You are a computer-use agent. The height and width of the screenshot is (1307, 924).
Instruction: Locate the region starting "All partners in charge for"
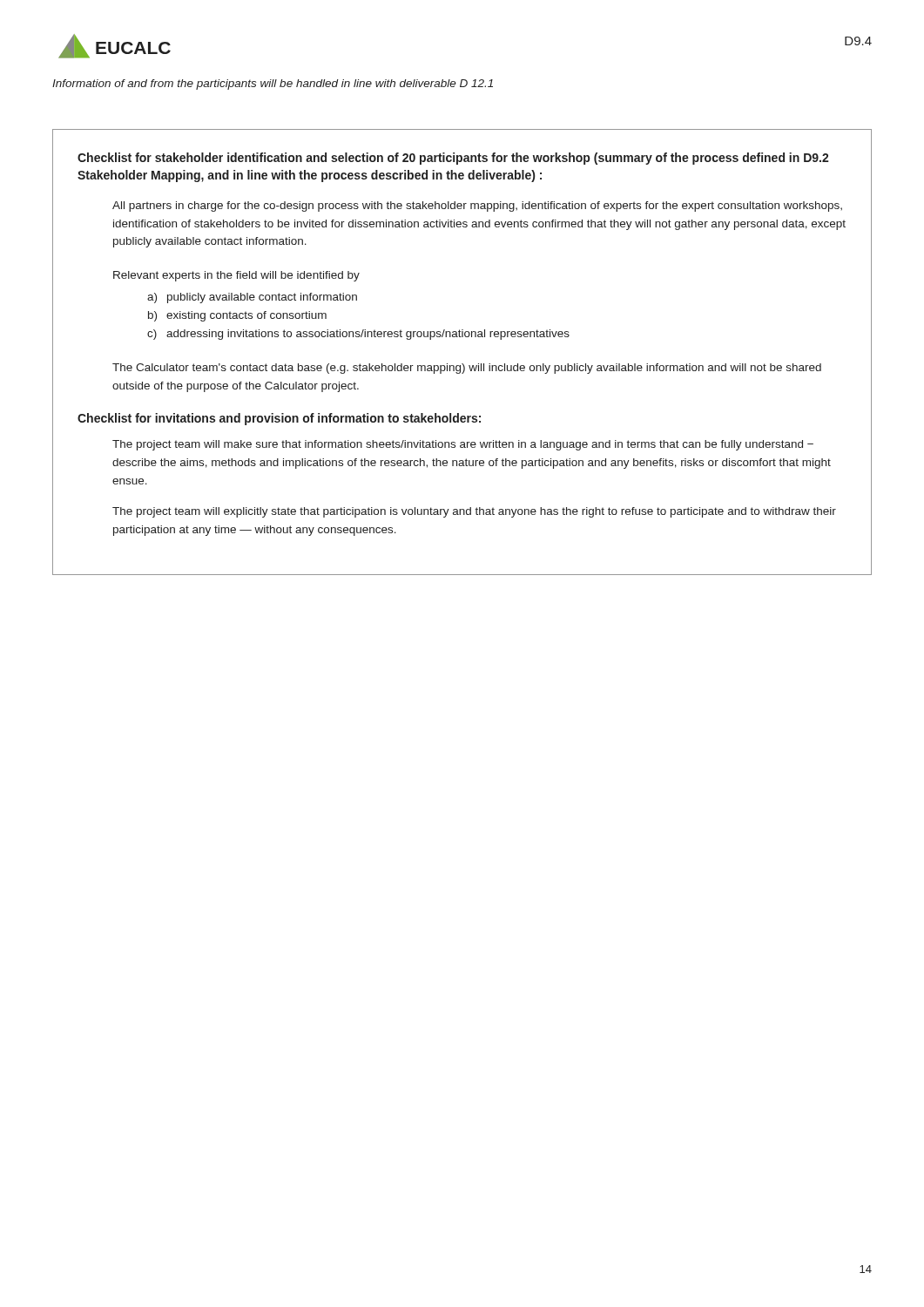[x=479, y=223]
